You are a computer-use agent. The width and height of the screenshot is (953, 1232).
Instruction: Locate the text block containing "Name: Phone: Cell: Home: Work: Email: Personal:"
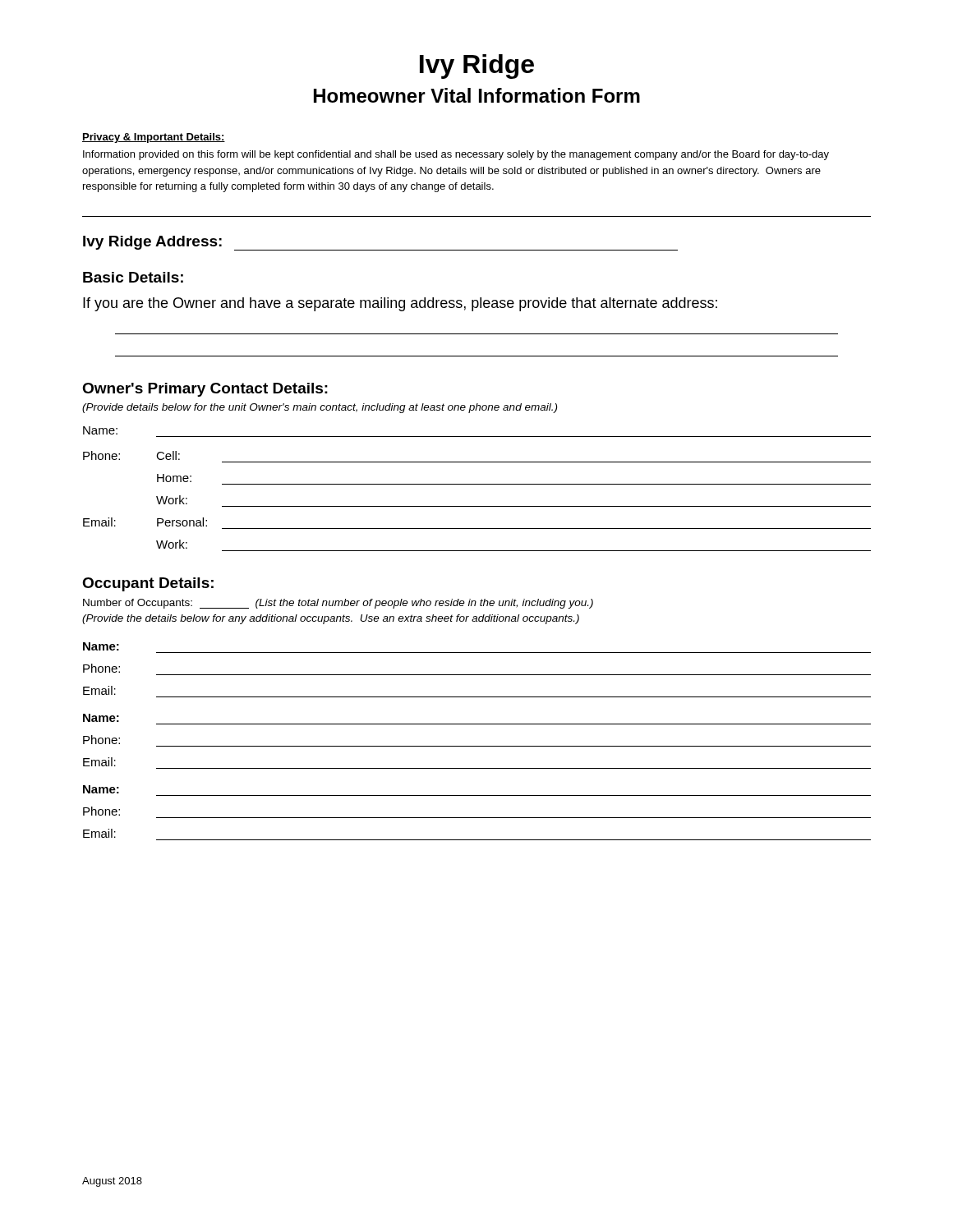point(476,486)
